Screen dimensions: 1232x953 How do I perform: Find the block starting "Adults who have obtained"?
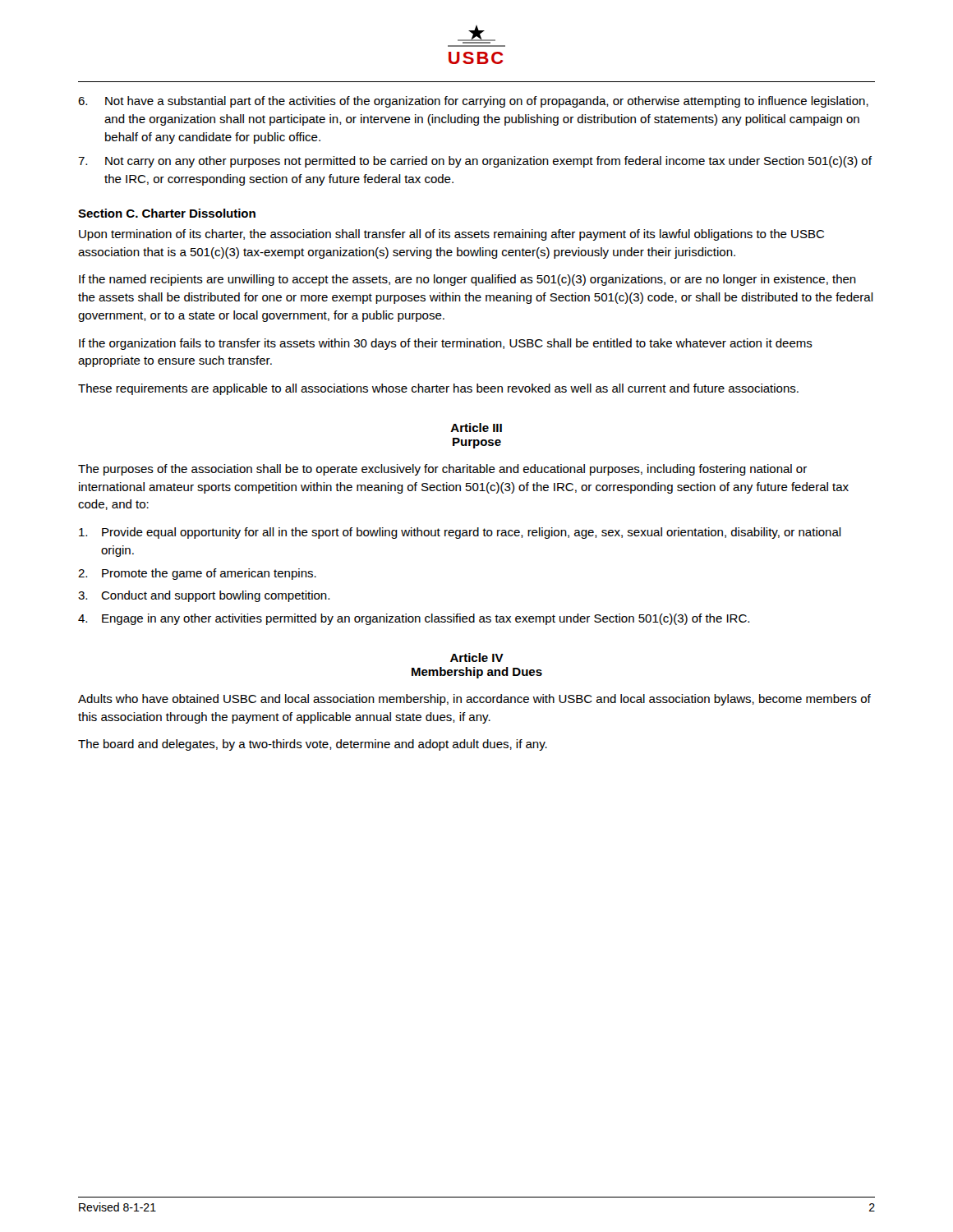(474, 707)
